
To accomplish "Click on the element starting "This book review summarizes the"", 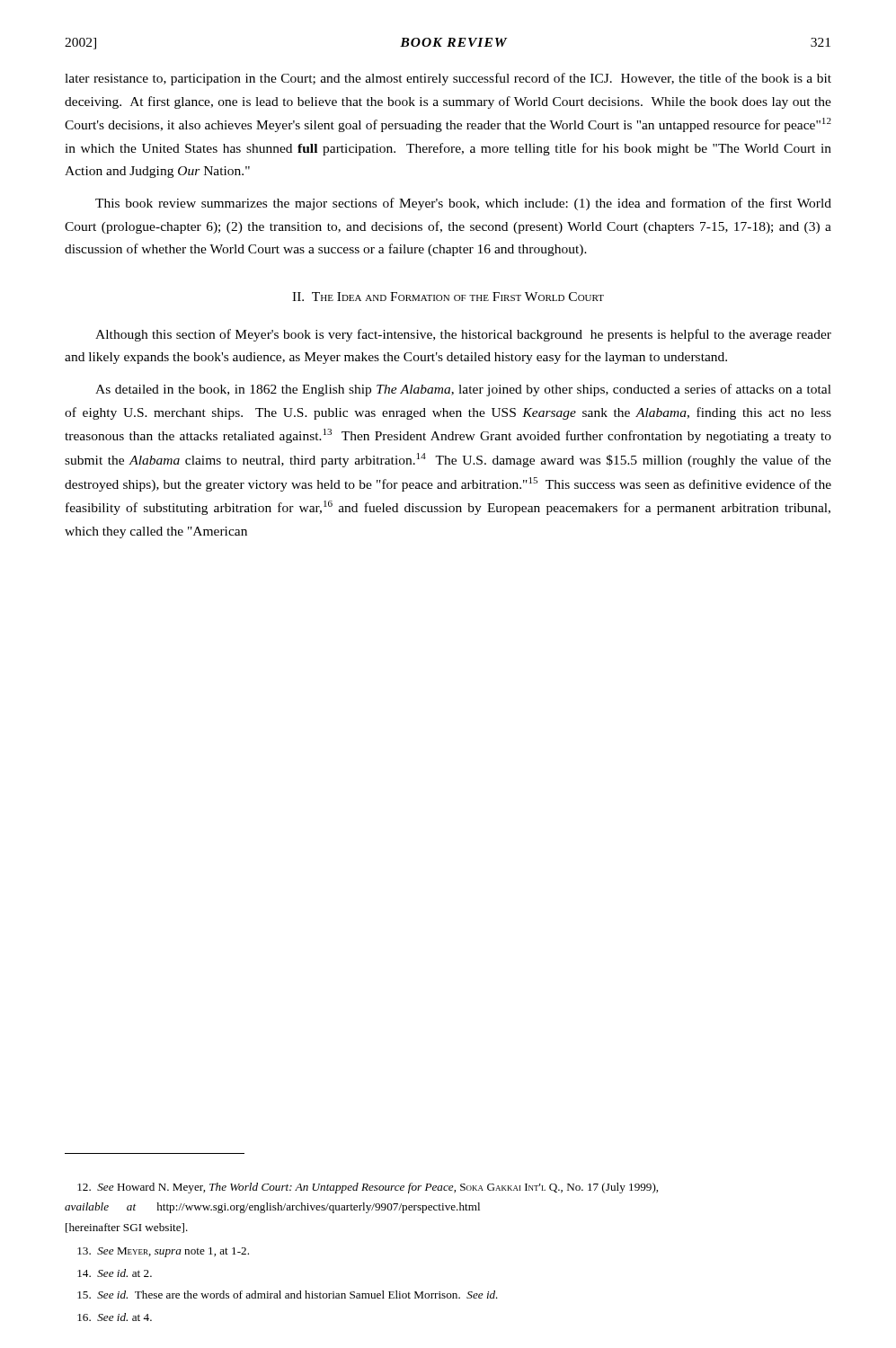I will click(448, 226).
